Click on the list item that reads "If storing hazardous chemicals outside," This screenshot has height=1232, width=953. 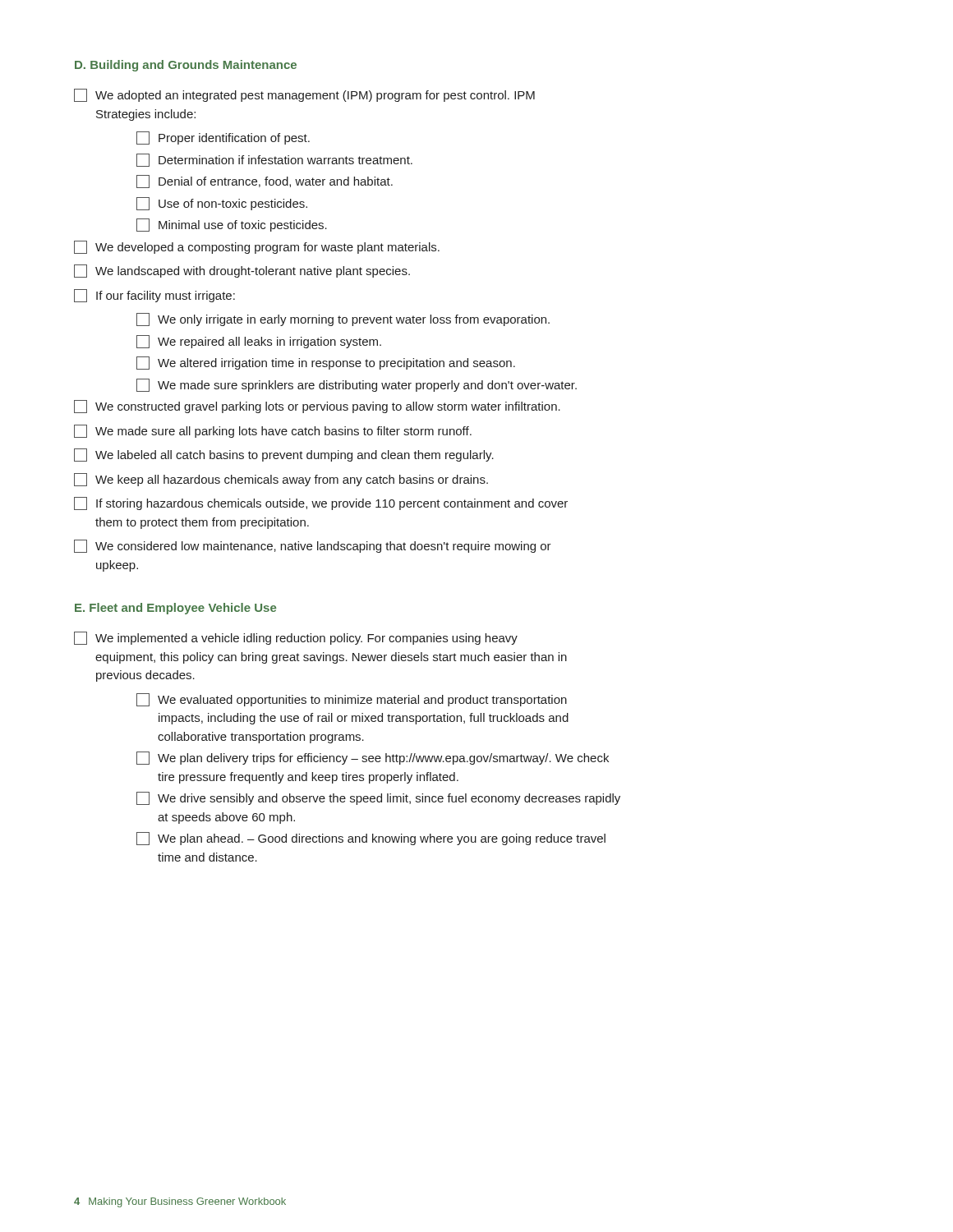(x=476, y=513)
